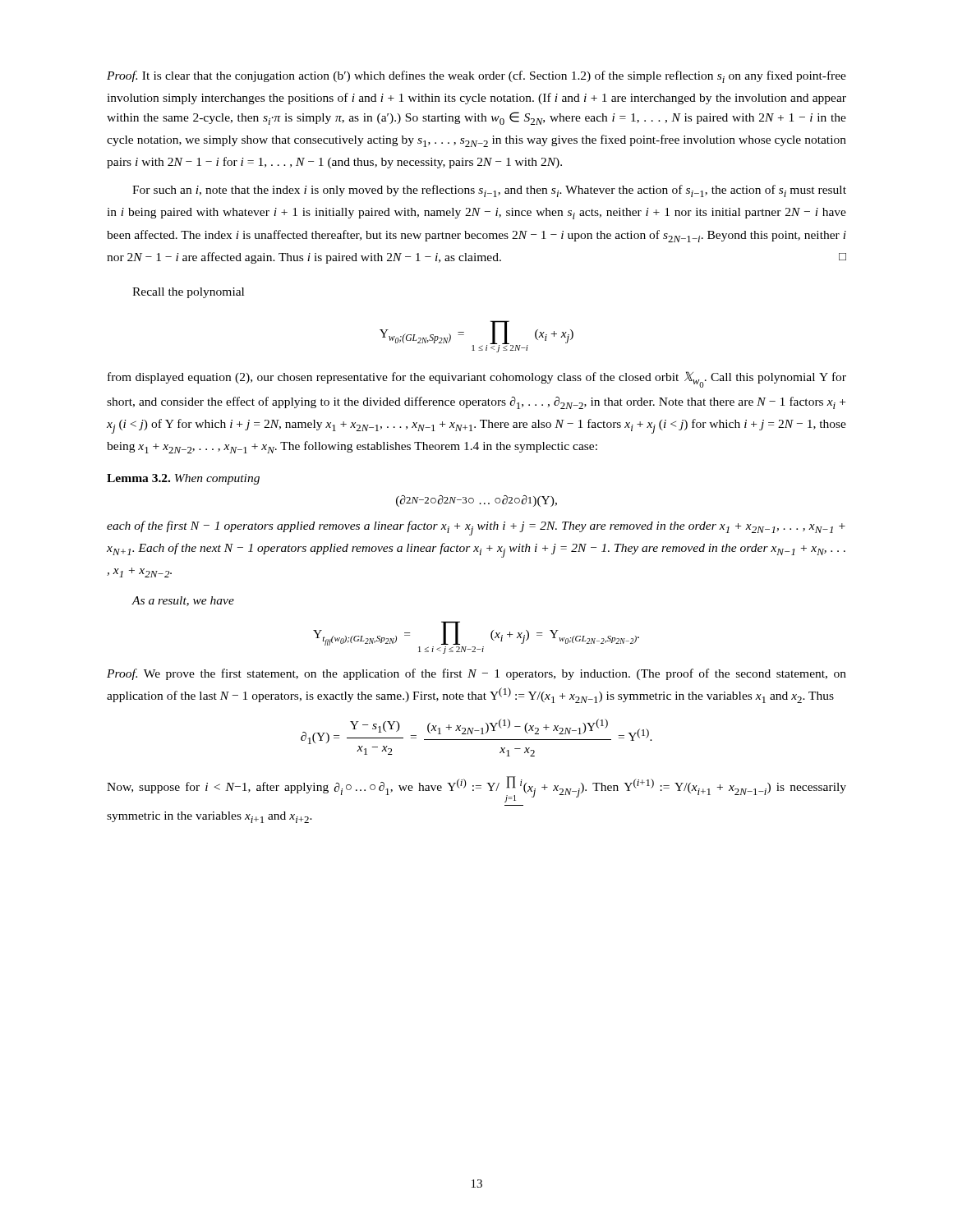This screenshot has height=1232, width=953.
Task: Select the region starting "As a result, we"
Action: tap(183, 600)
